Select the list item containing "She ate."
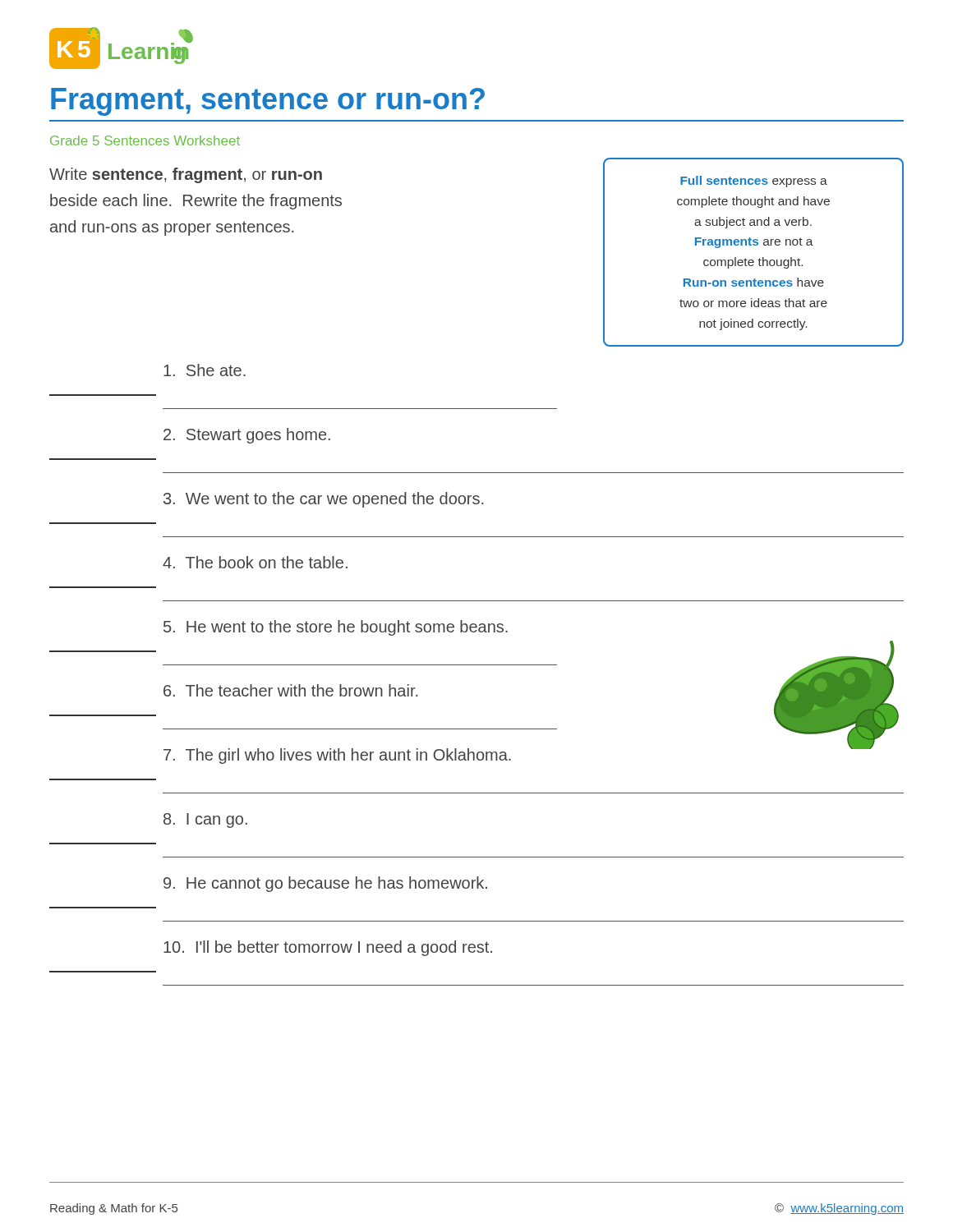The image size is (953, 1232). pyautogui.click(x=205, y=370)
